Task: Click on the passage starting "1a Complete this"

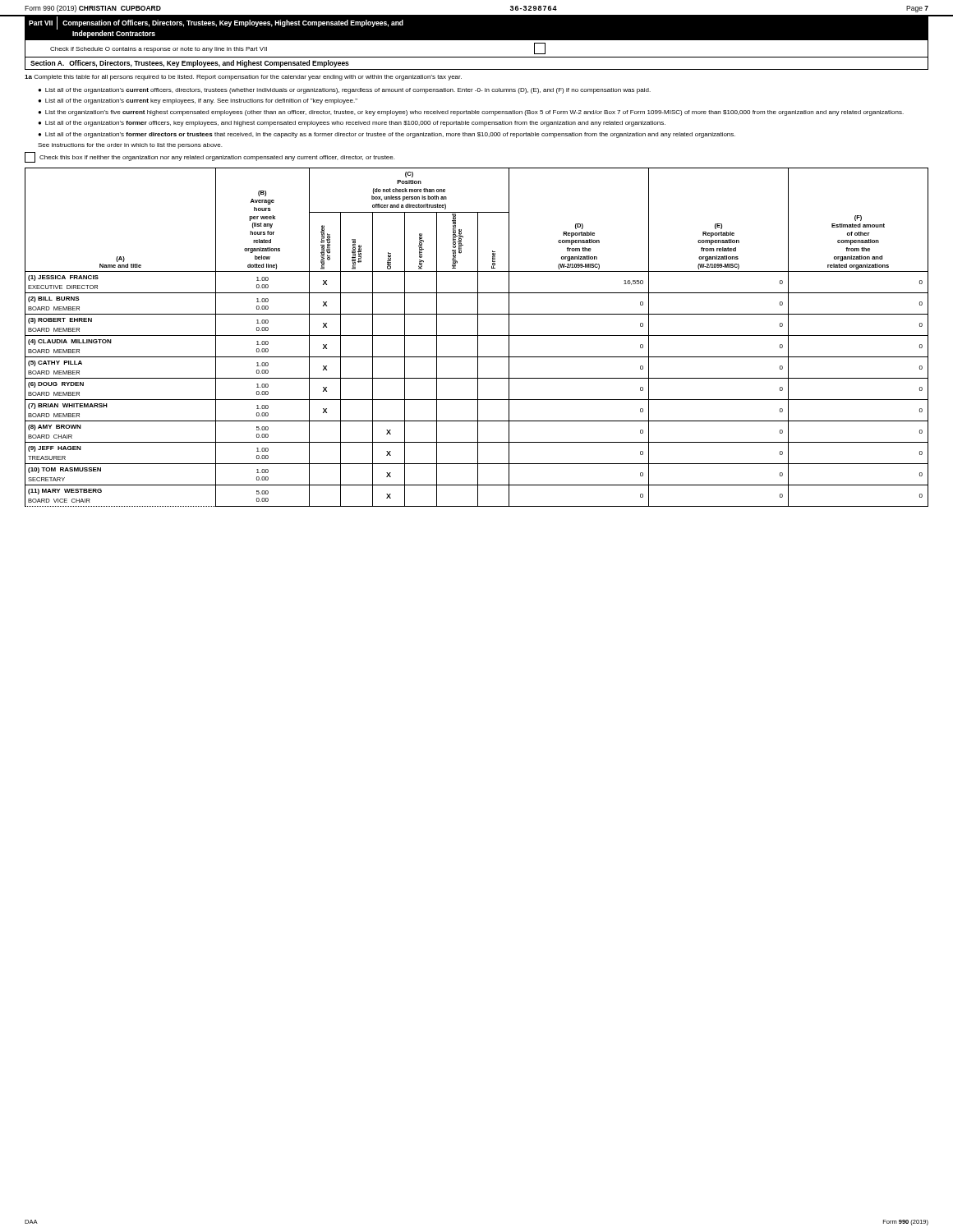Action: click(243, 77)
